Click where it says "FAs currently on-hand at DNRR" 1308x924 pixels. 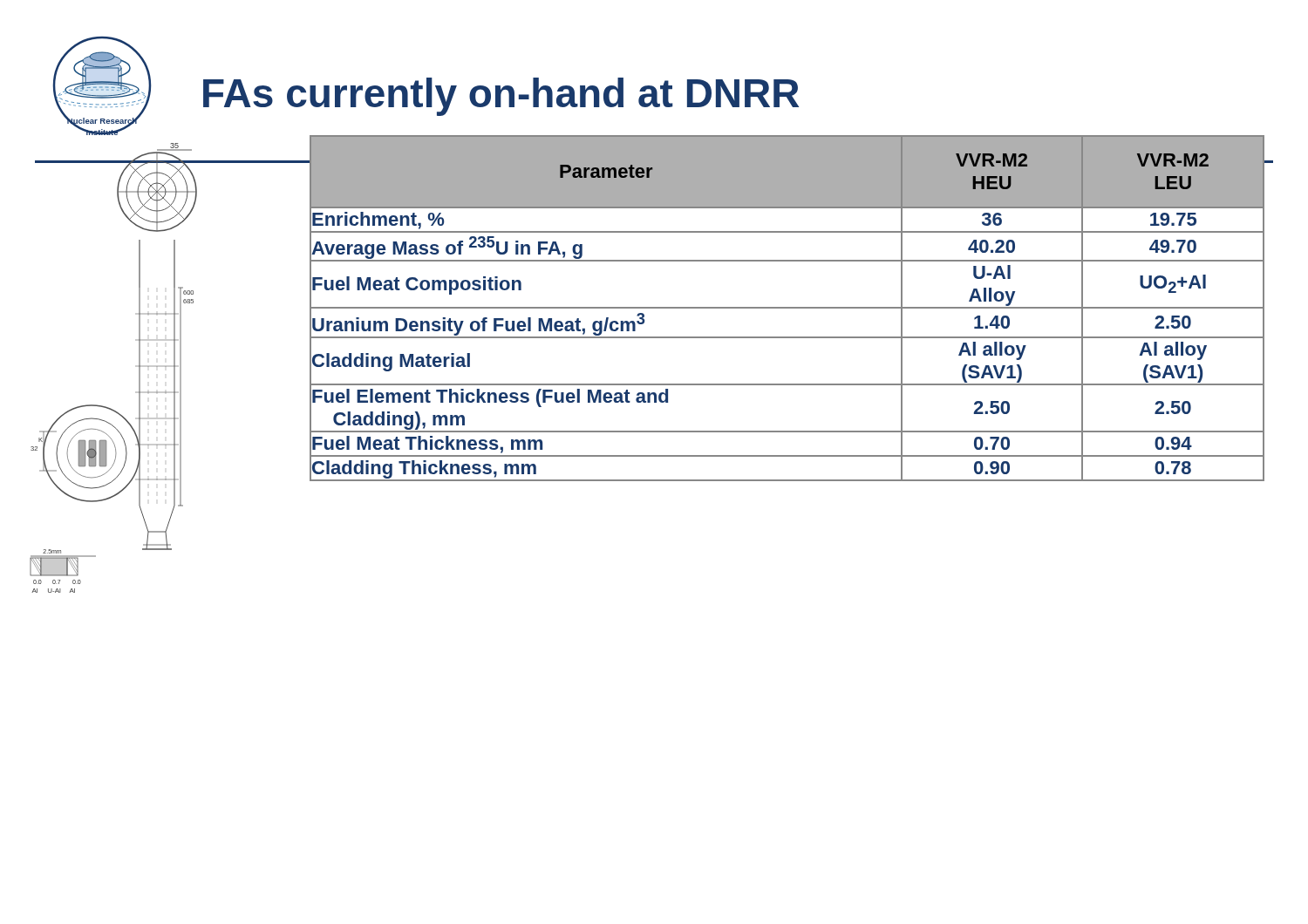(500, 93)
